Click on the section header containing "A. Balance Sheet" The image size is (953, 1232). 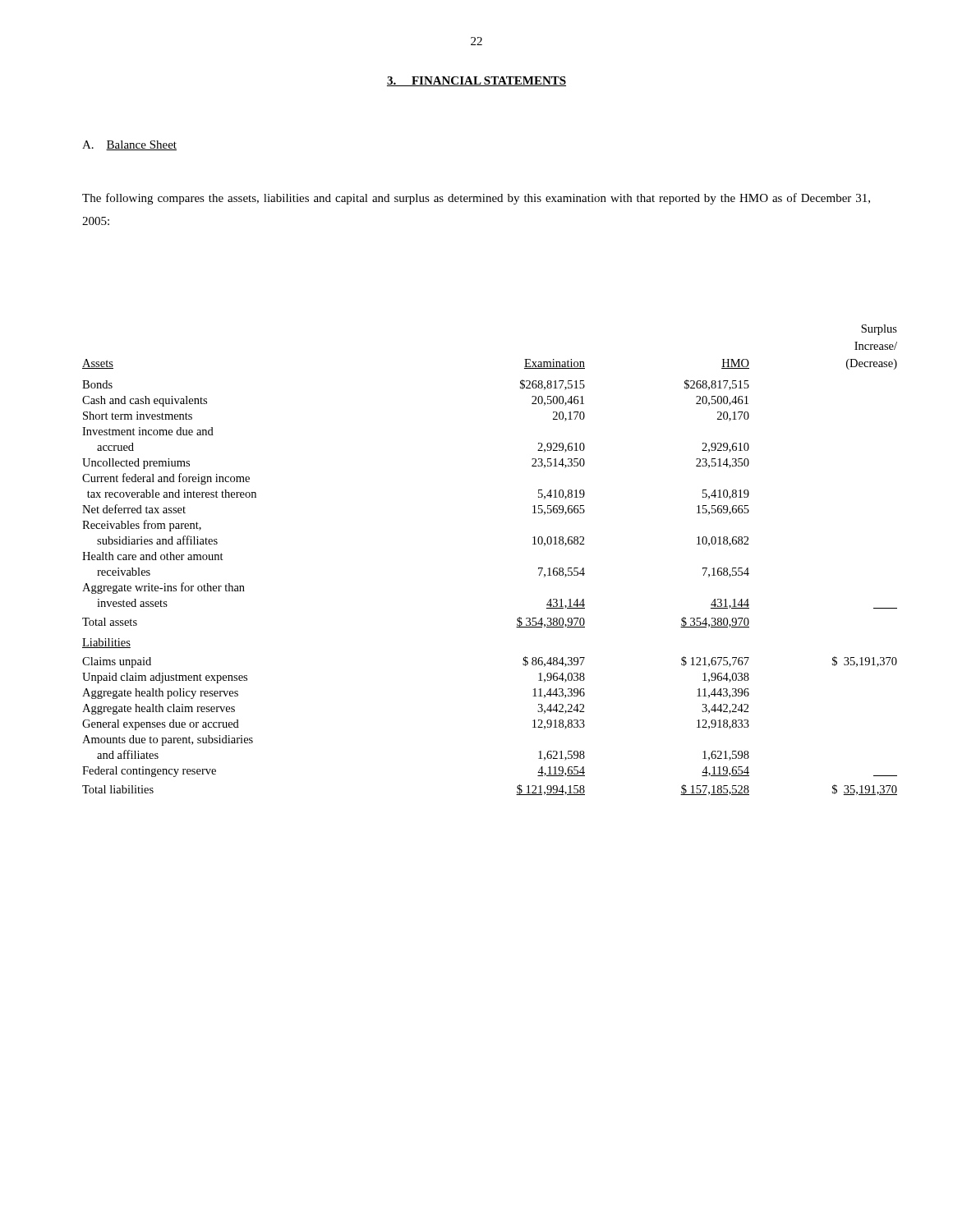(x=129, y=145)
